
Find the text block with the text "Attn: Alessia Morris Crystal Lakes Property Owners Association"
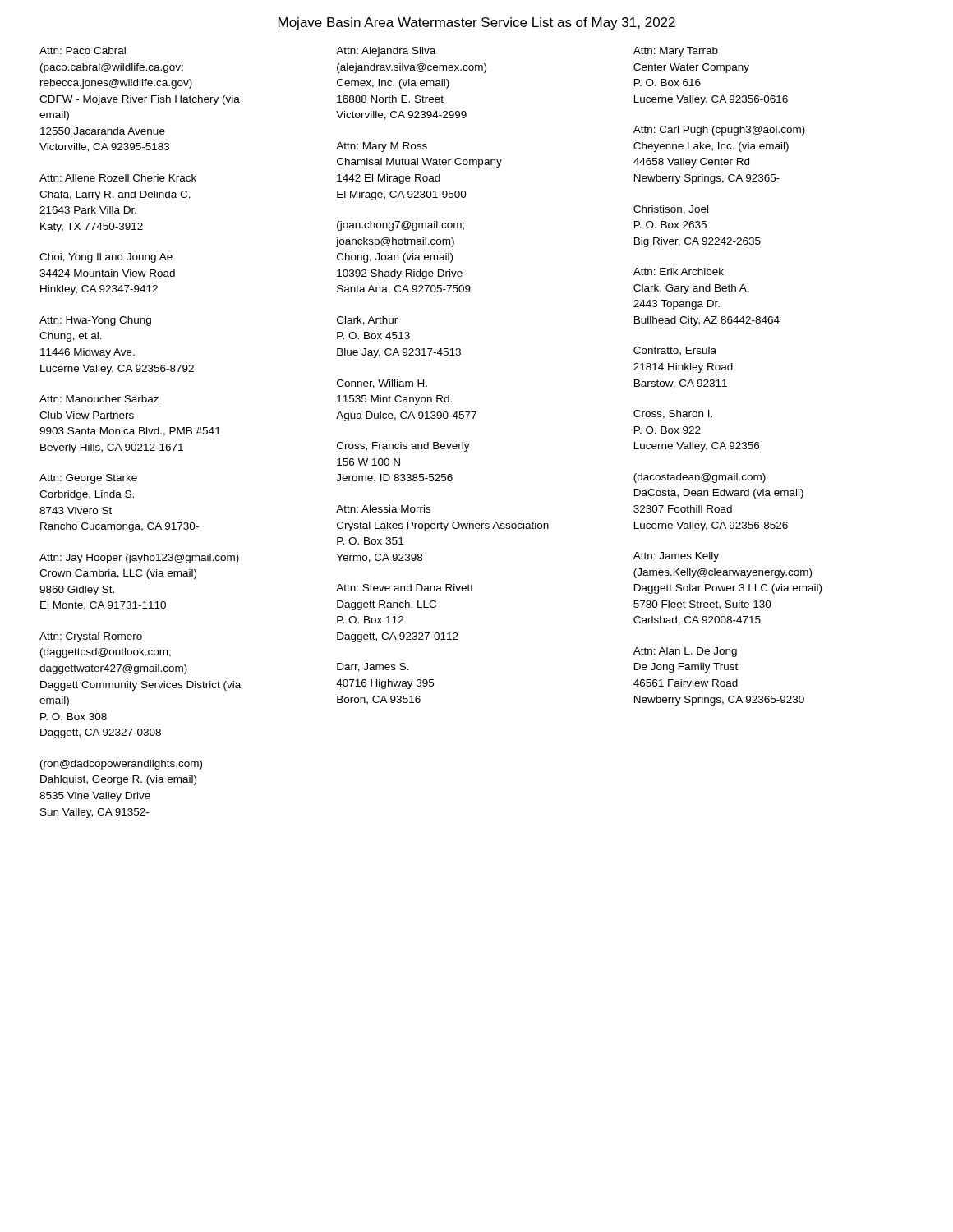(x=443, y=533)
